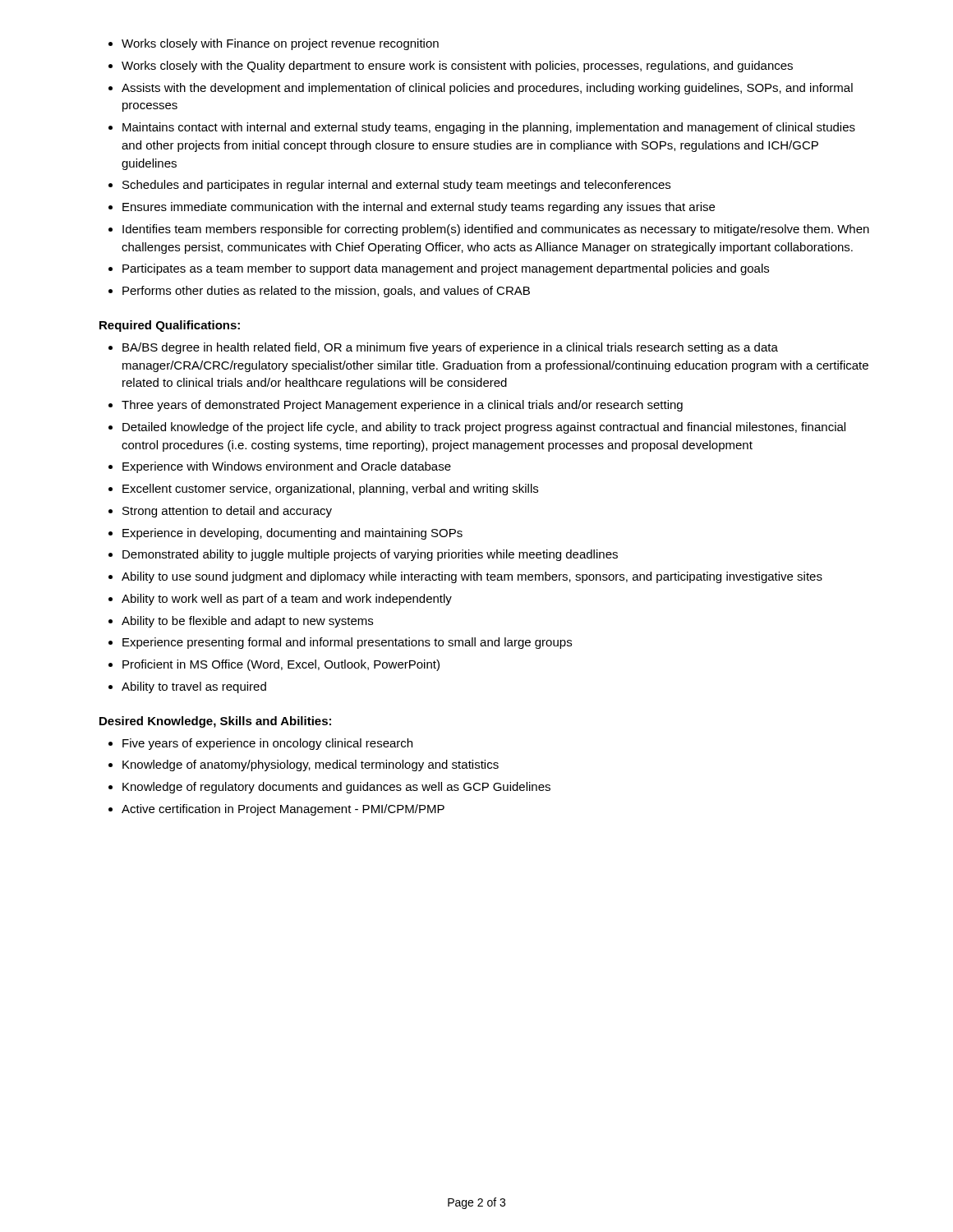The width and height of the screenshot is (953, 1232).
Task: Locate the list item that reads "Ability to use sound judgment and diplomacy"
Action: (496, 577)
